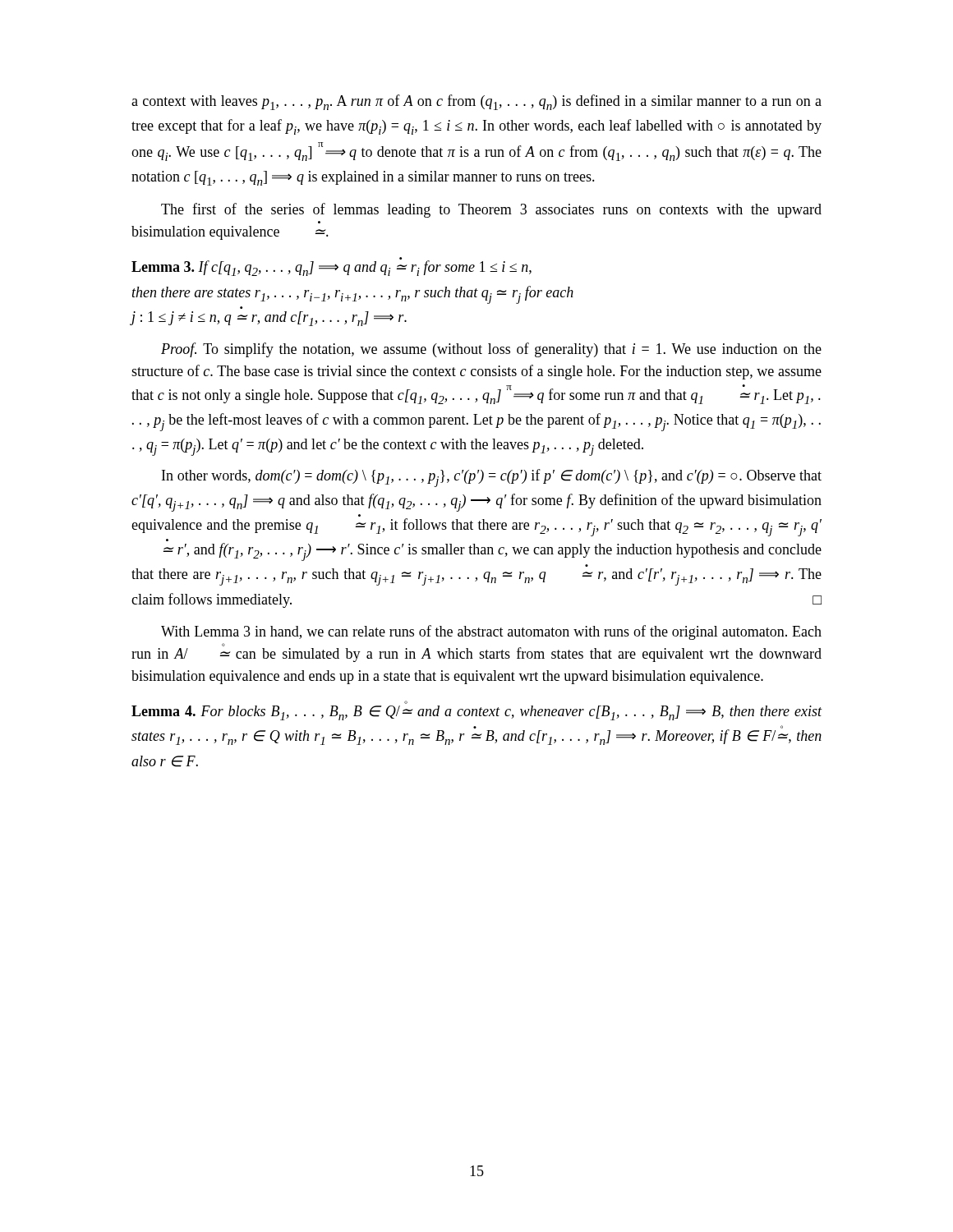Image resolution: width=953 pixels, height=1232 pixels.
Task: Where is the passage that starts "The first of the series of lemmas"?
Action: click(476, 221)
